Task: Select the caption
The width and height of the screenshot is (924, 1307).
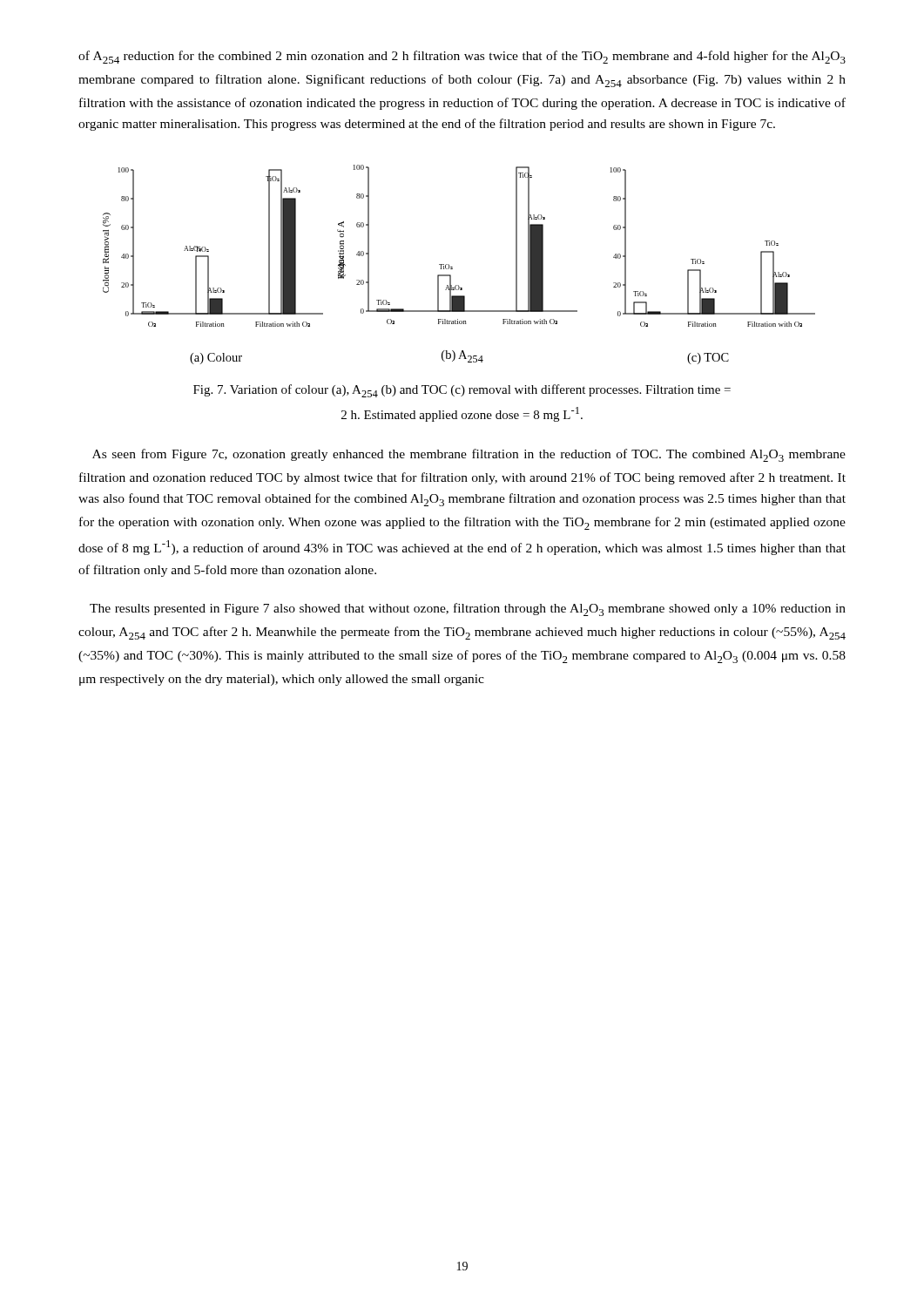Action: coord(462,402)
